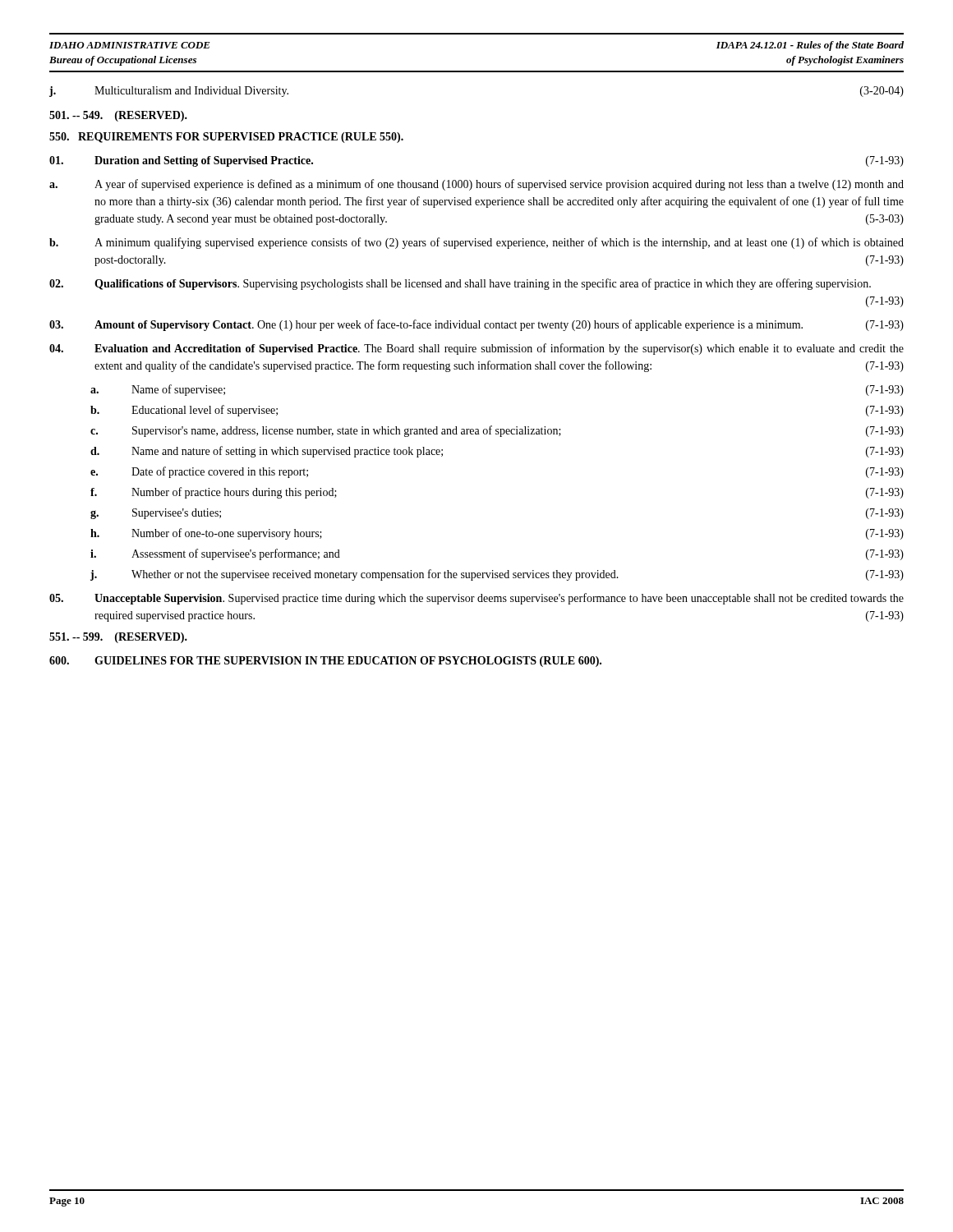
Task: Point to the block beginning "Evaluation and Accreditation of"
Action: [x=476, y=357]
